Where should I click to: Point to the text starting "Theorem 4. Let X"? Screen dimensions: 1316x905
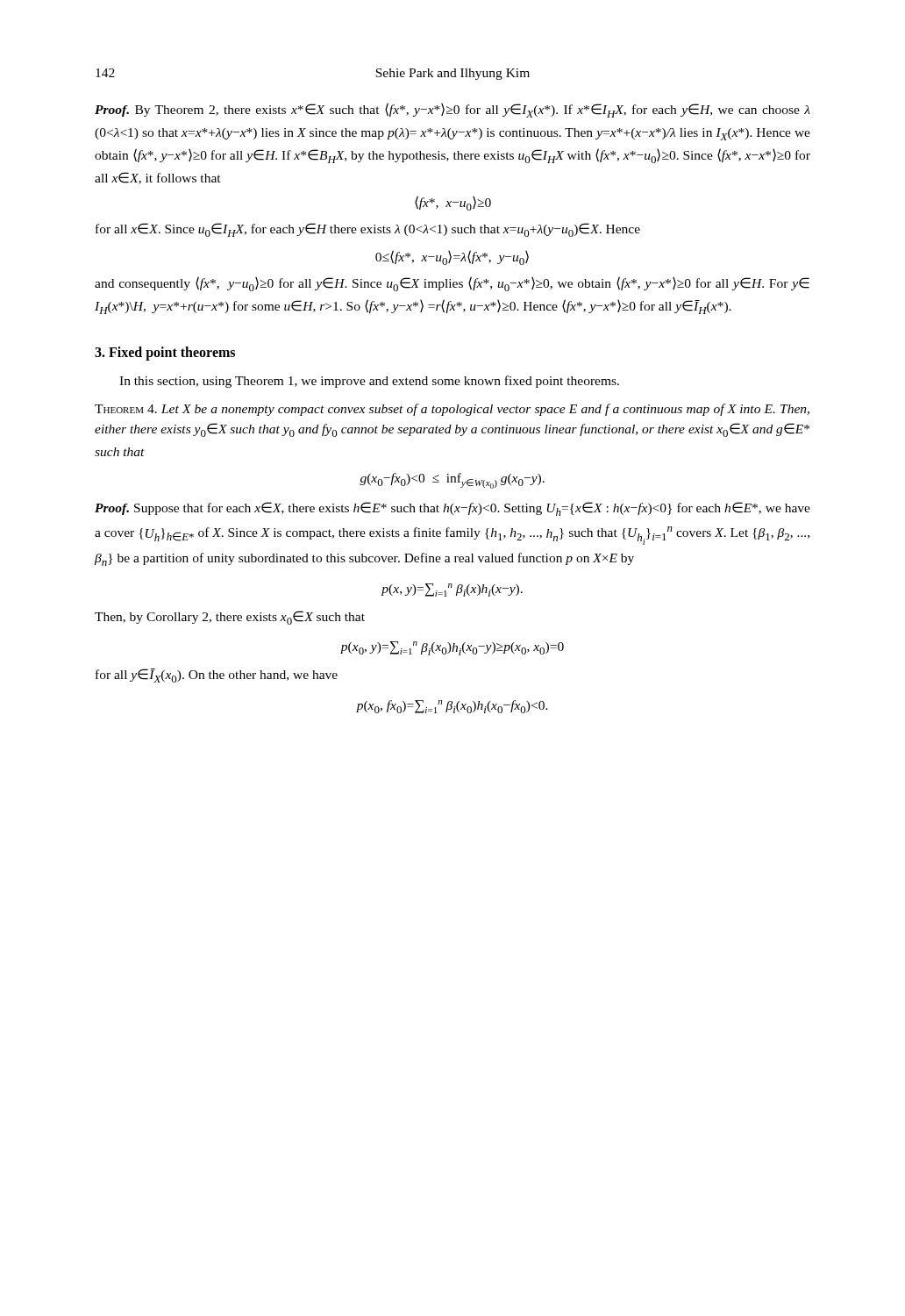(452, 430)
